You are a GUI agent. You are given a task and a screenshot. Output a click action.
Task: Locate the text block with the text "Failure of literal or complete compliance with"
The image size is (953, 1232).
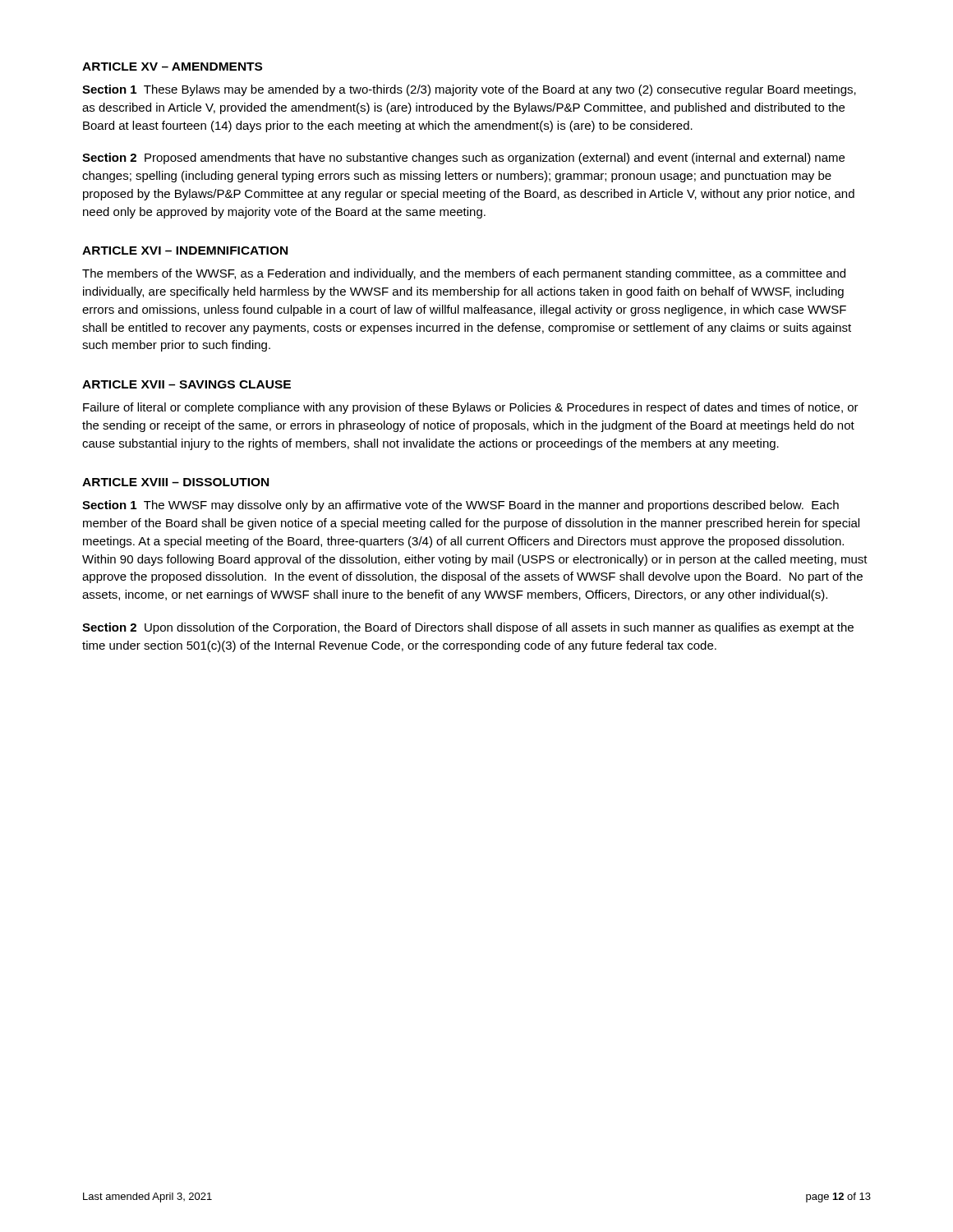470,425
